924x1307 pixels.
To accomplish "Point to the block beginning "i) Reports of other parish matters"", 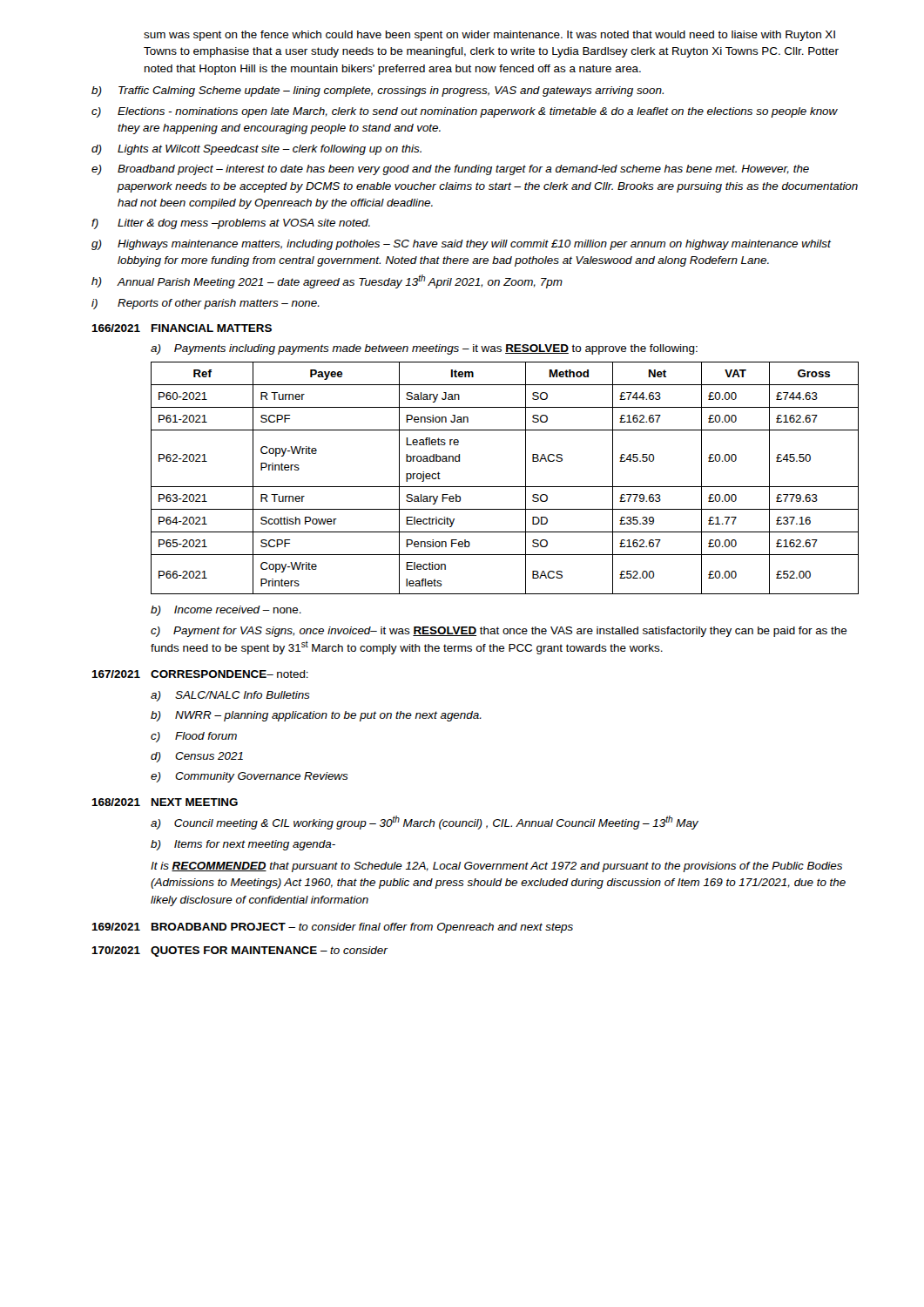I will 206,304.
